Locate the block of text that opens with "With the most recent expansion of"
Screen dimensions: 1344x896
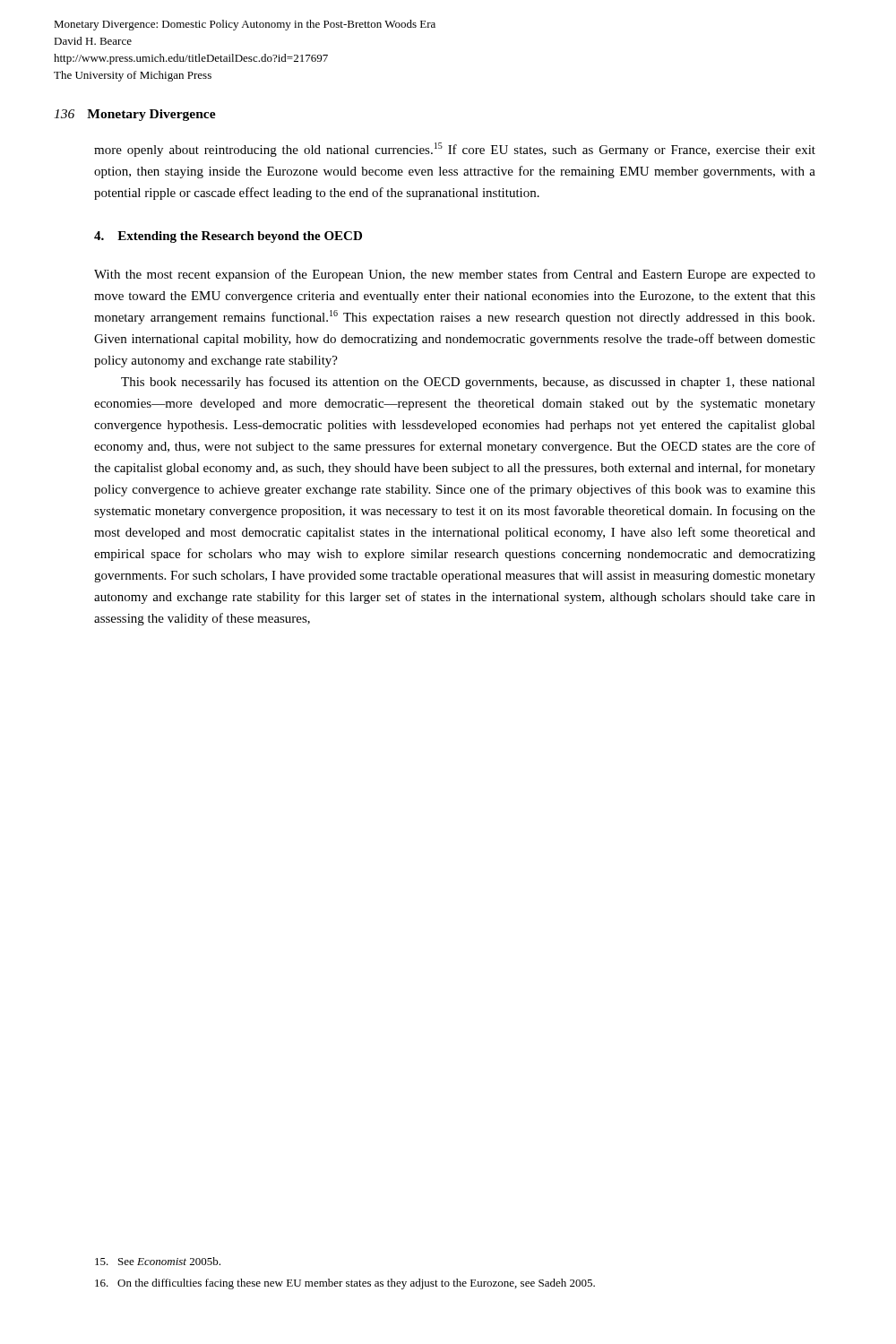pos(455,446)
